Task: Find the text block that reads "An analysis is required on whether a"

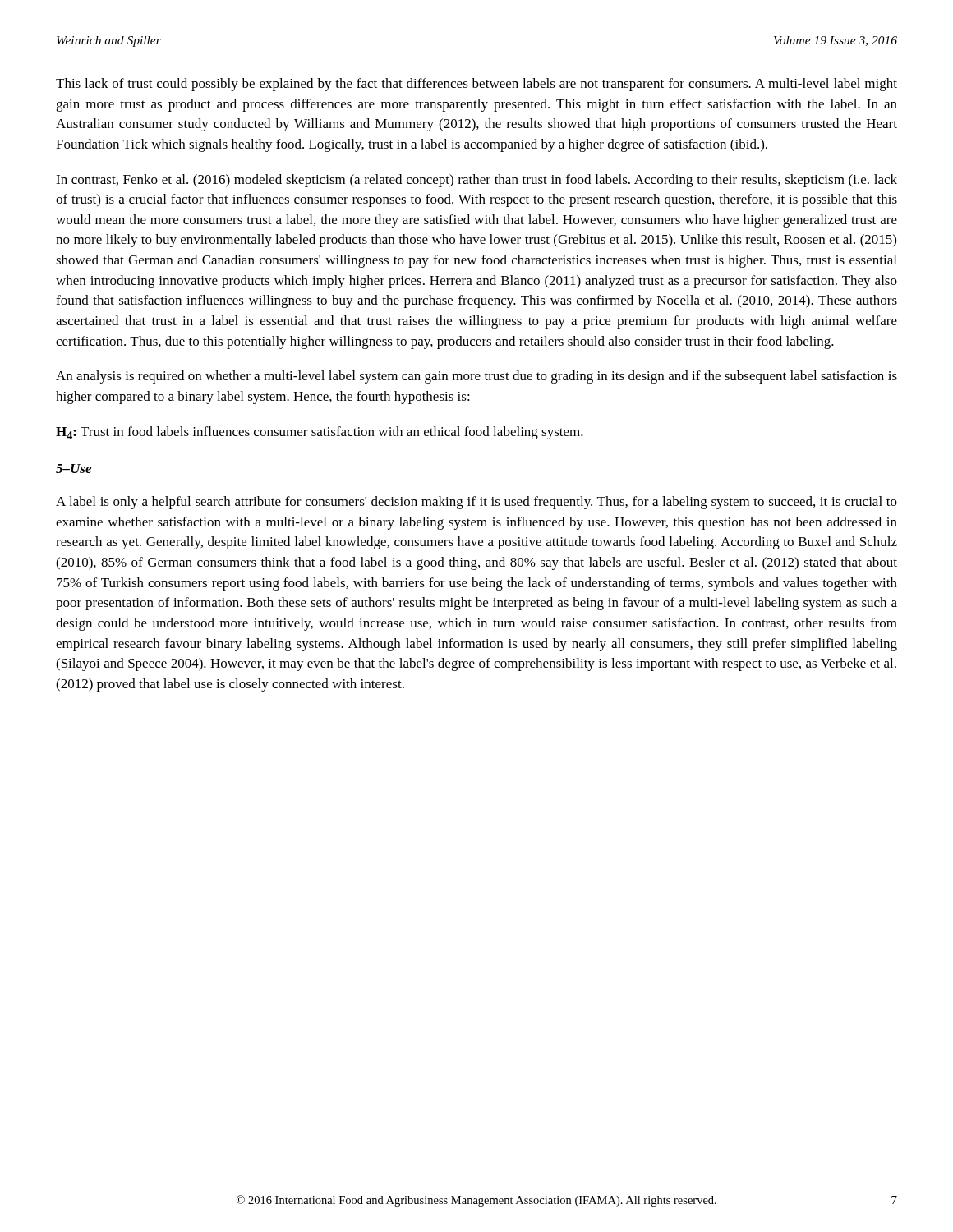Action: click(x=476, y=386)
